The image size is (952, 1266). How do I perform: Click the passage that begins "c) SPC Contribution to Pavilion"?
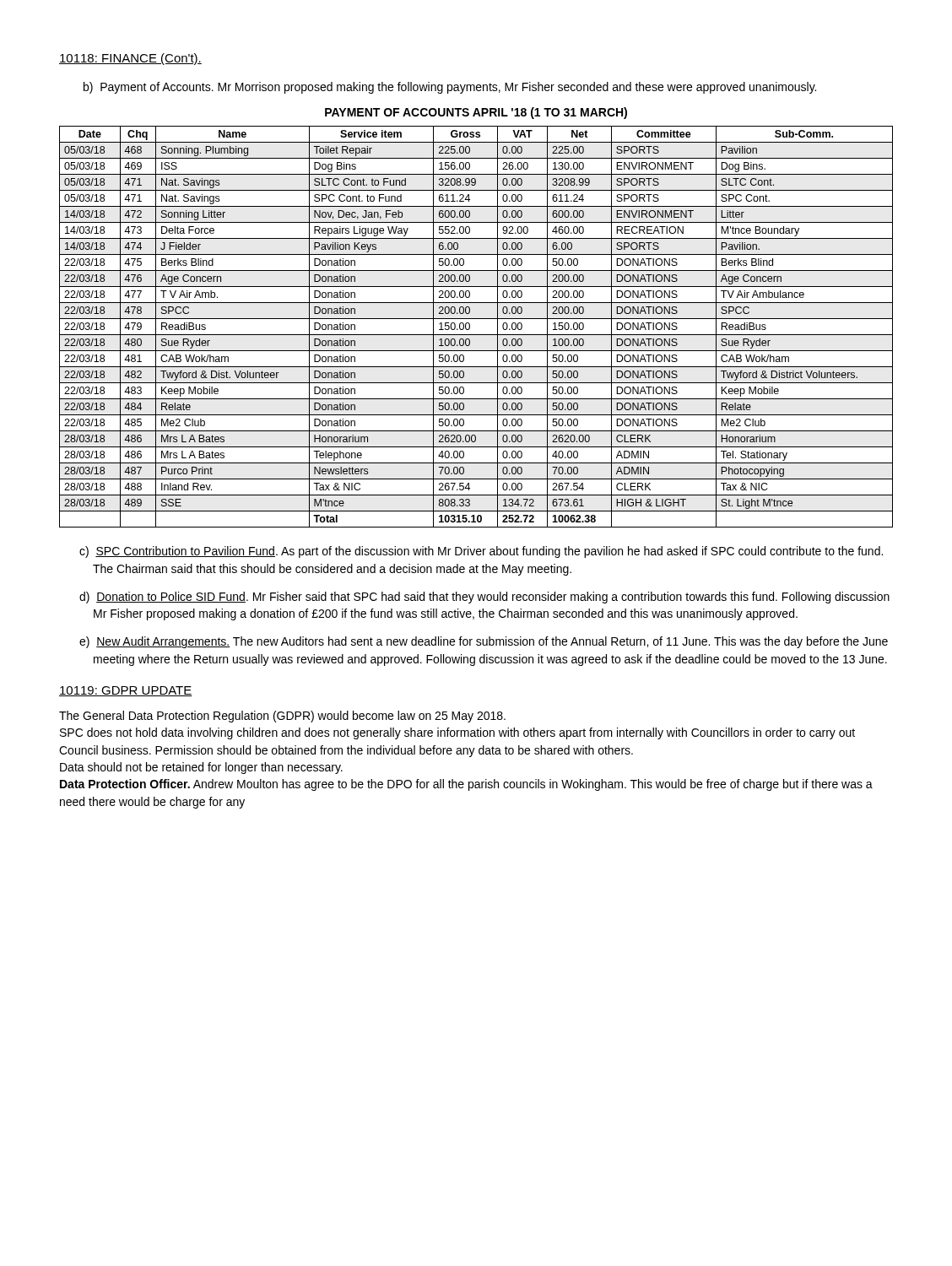tap(482, 560)
